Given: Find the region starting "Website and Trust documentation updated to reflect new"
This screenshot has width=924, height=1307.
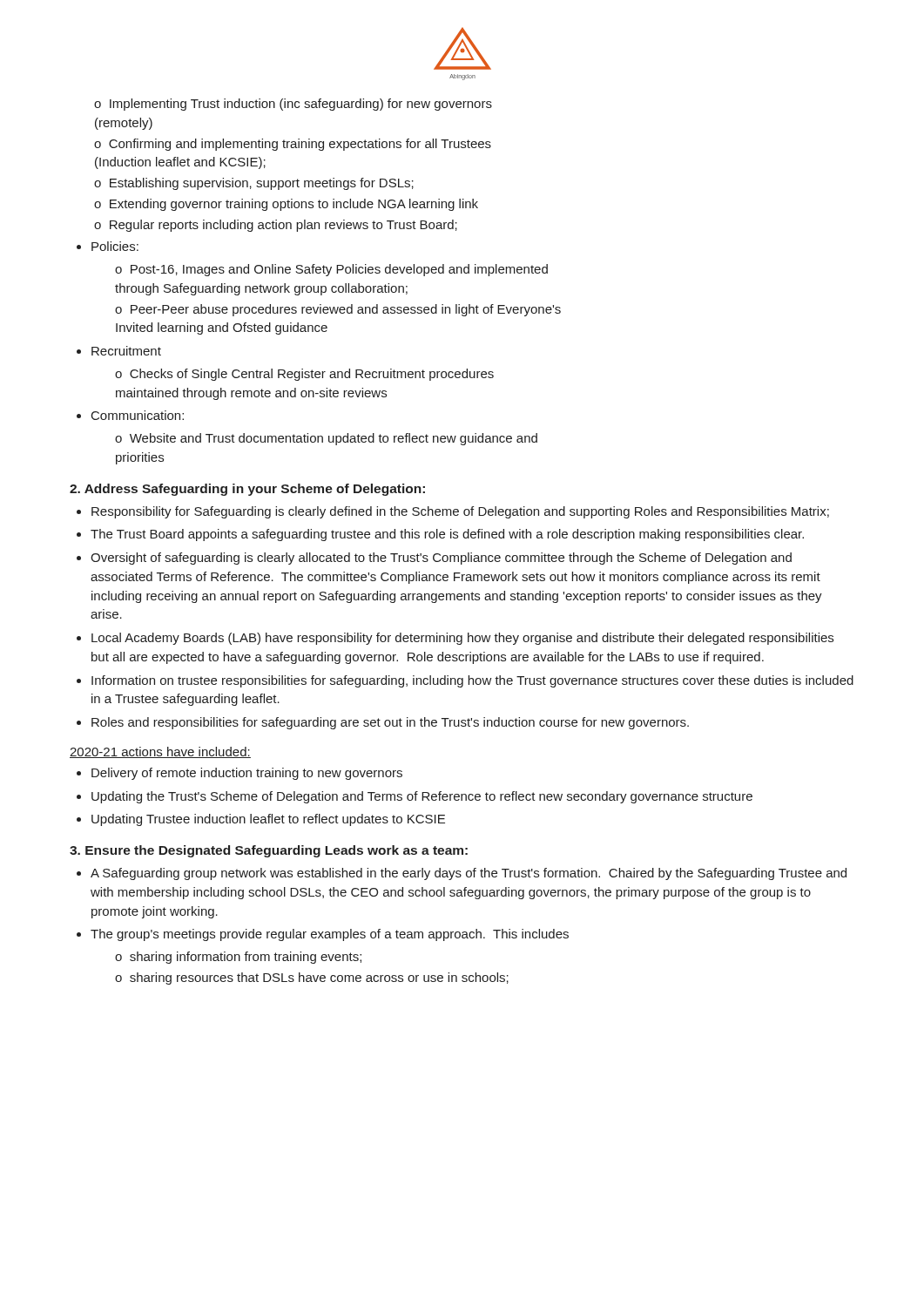Looking at the screenshot, I should (327, 447).
